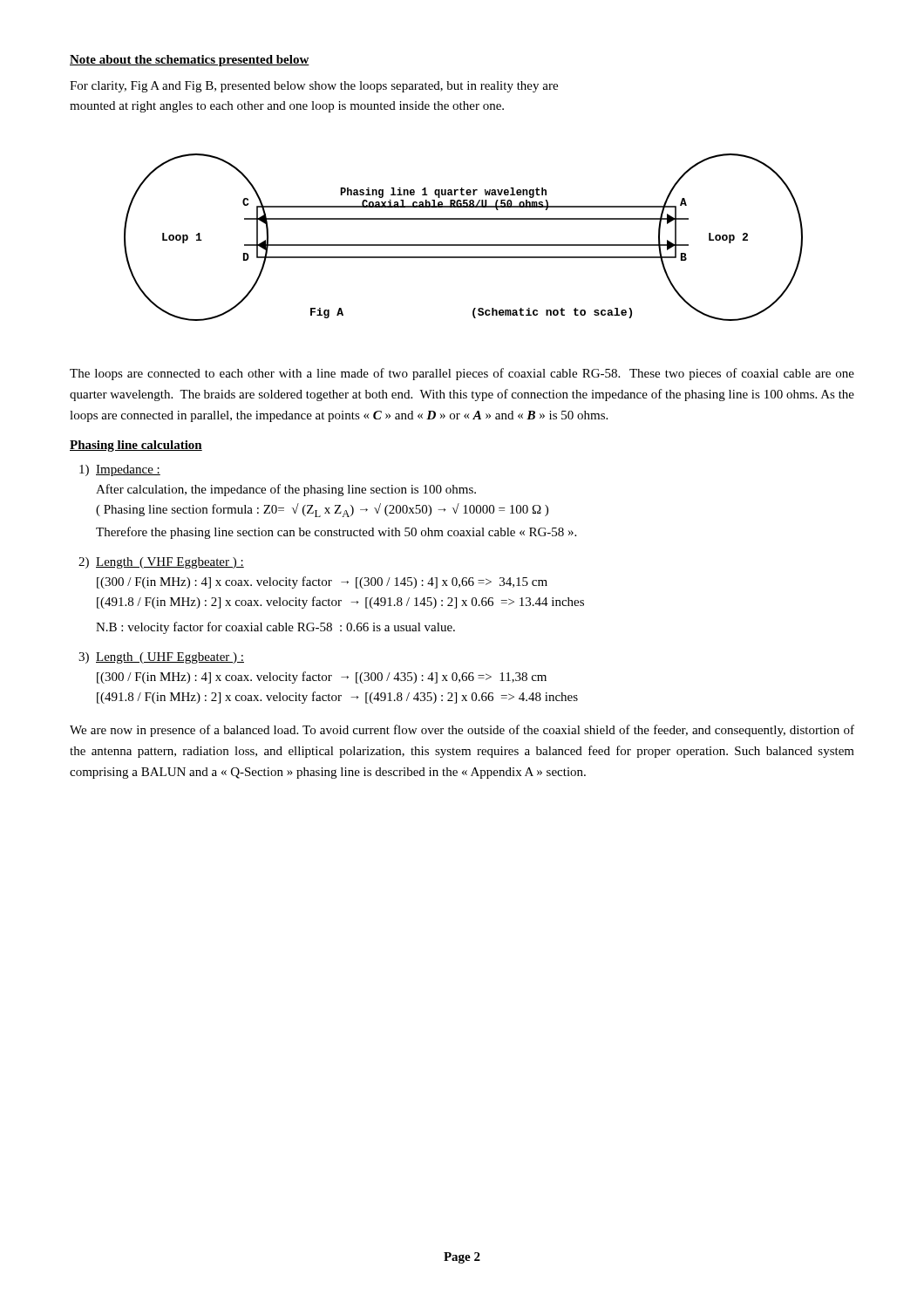The width and height of the screenshot is (924, 1308).
Task: Point to the block beginning "For clarity, Fig A and Fig B, presented"
Action: click(x=314, y=96)
